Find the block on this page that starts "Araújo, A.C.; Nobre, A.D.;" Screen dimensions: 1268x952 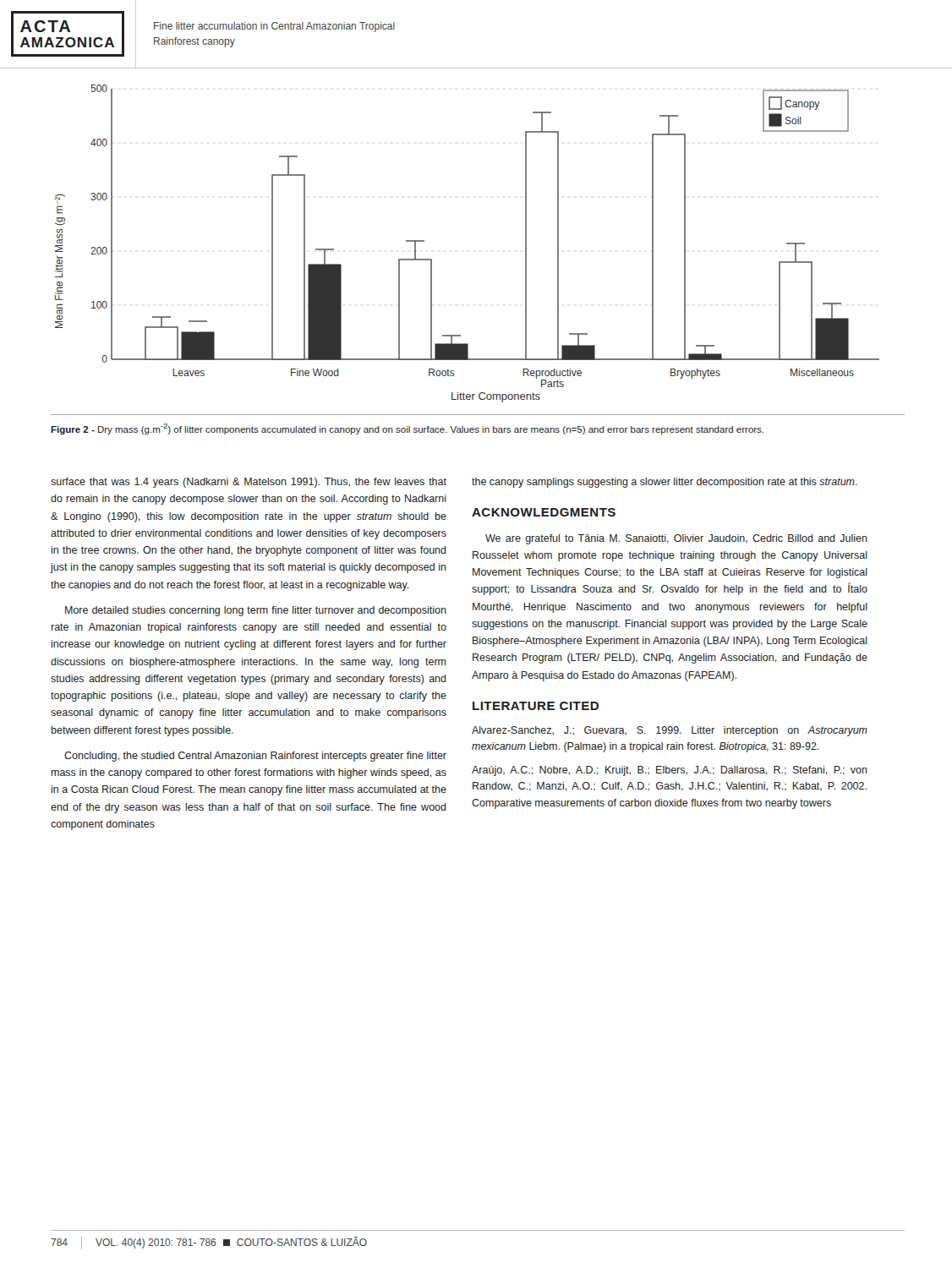click(x=670, y=786)
